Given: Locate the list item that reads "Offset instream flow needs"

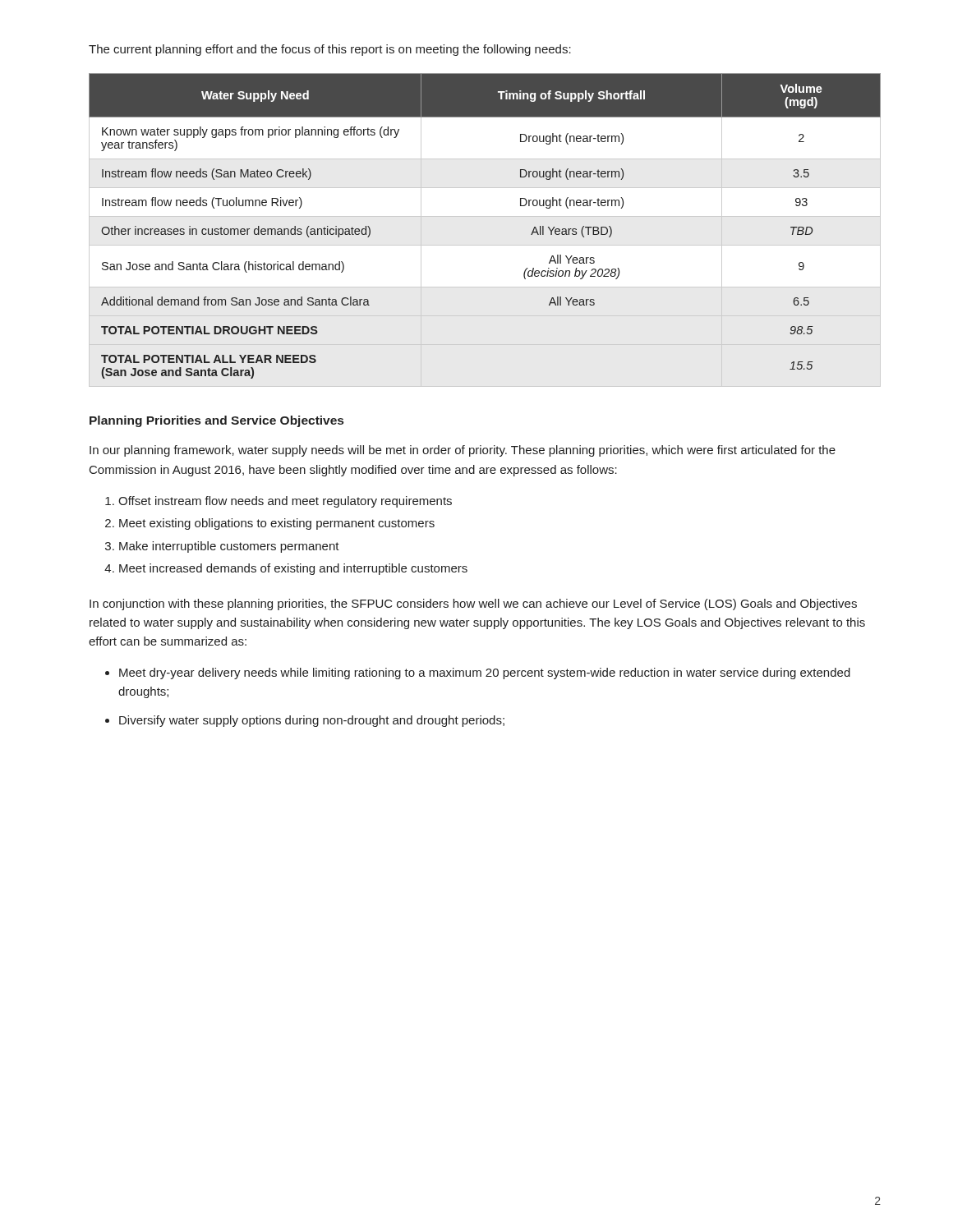Looking at the screenshot, I should coord(285,500).
